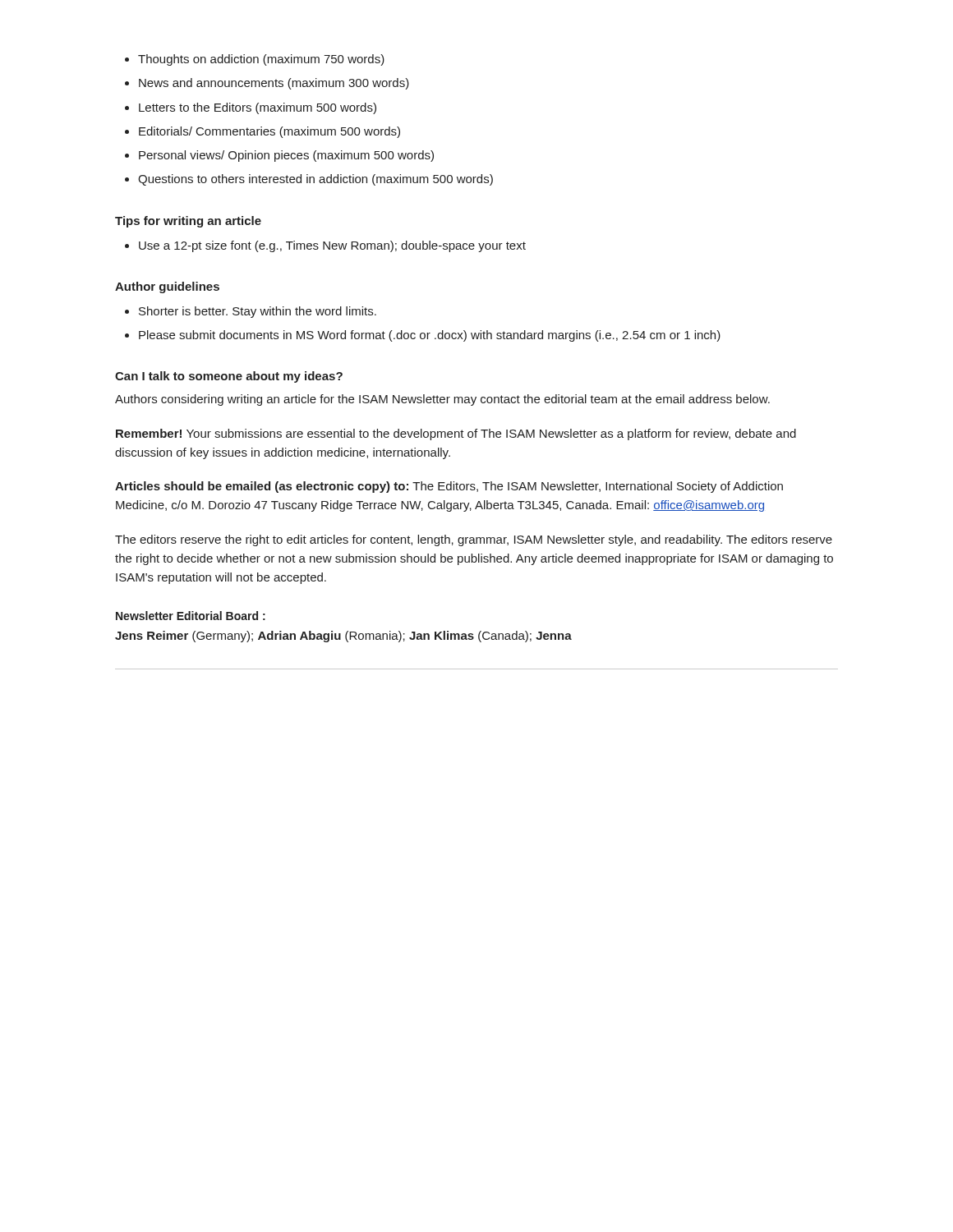Click on the list item containing "Thoughts on addiction (maximum 750 words)"

pos(261,59)
